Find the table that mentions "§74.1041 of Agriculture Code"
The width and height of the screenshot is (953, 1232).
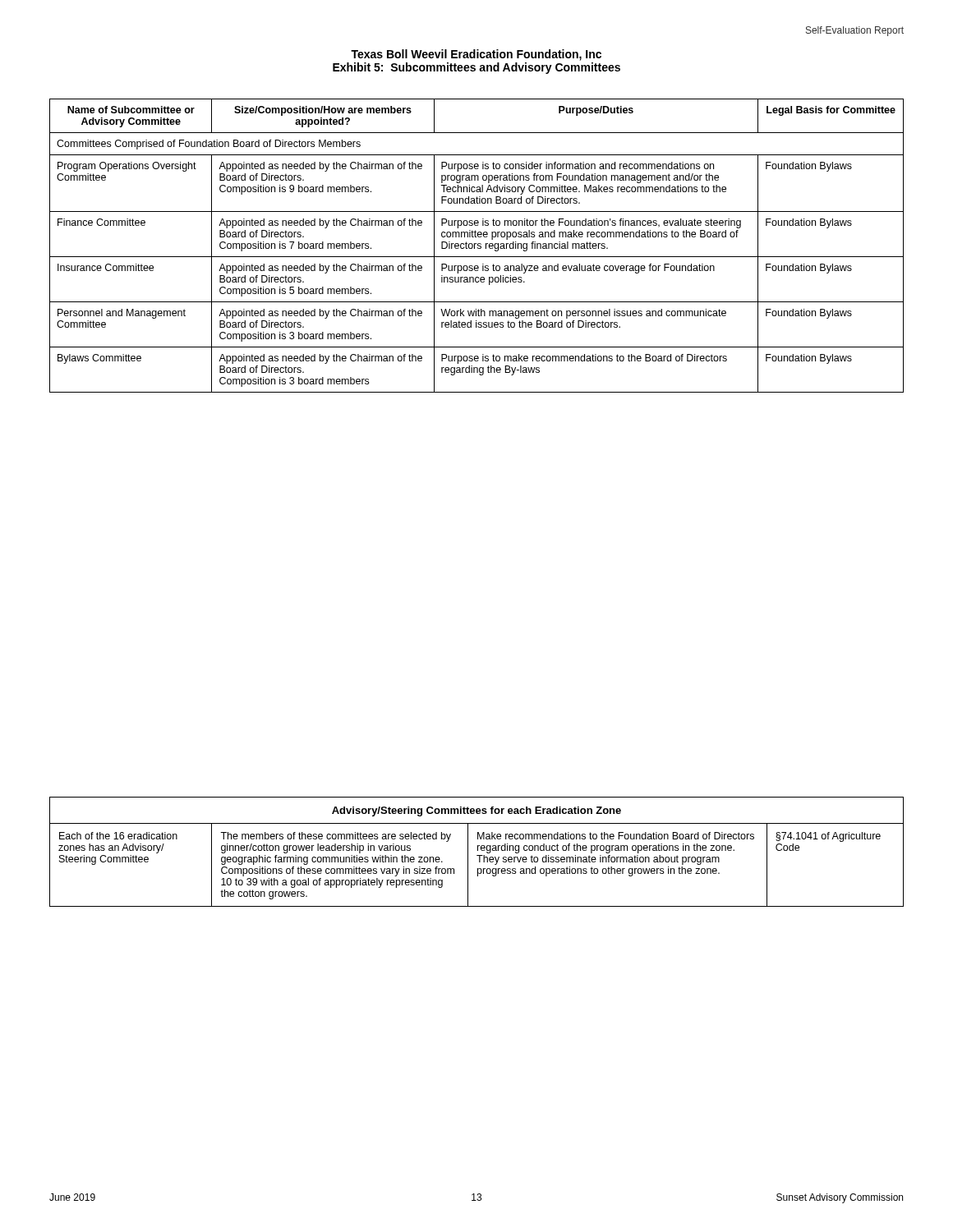tap(476, 852)
